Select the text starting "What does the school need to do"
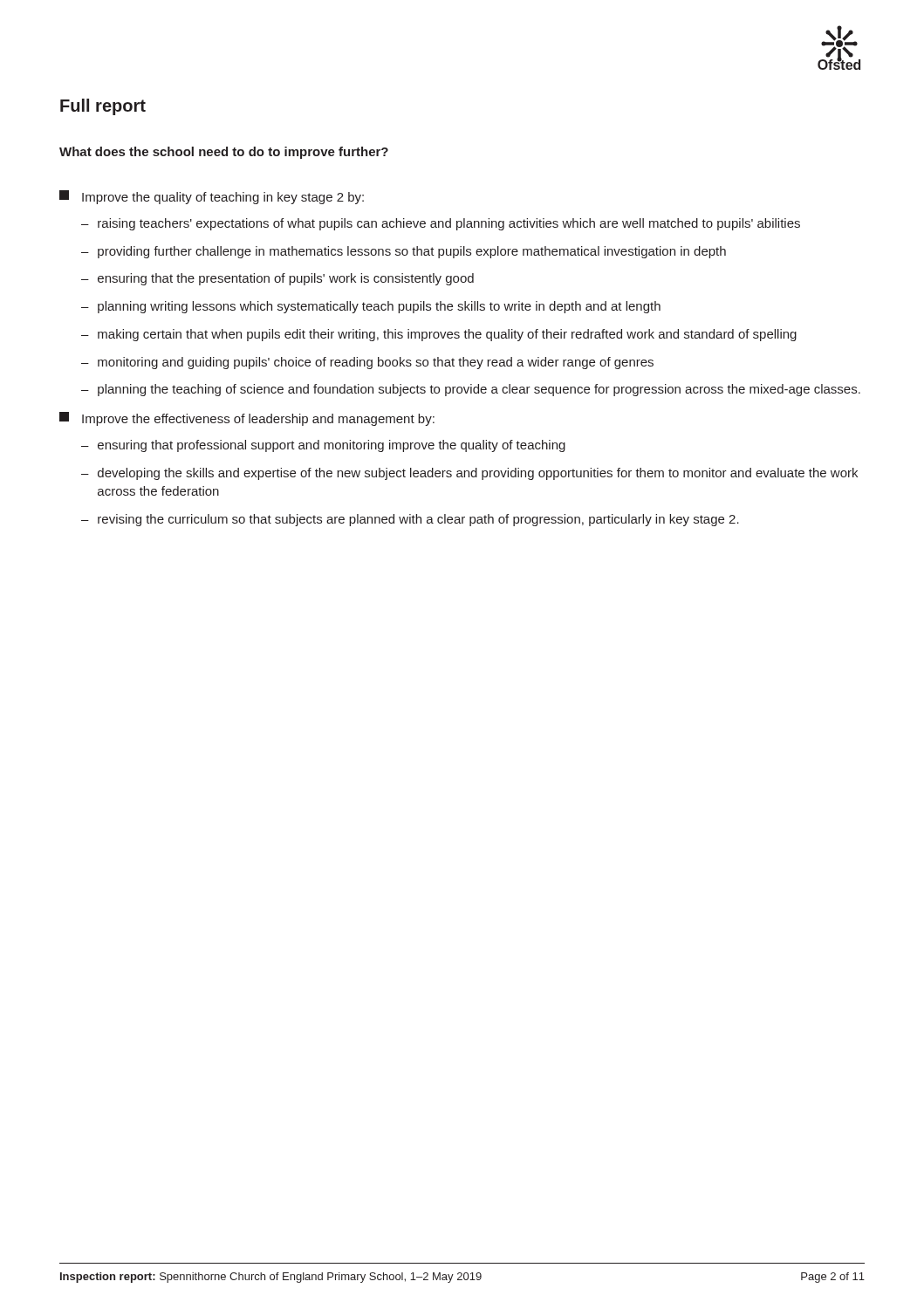The height and width of the screenshot is (1309, 924). coord(224,151)
